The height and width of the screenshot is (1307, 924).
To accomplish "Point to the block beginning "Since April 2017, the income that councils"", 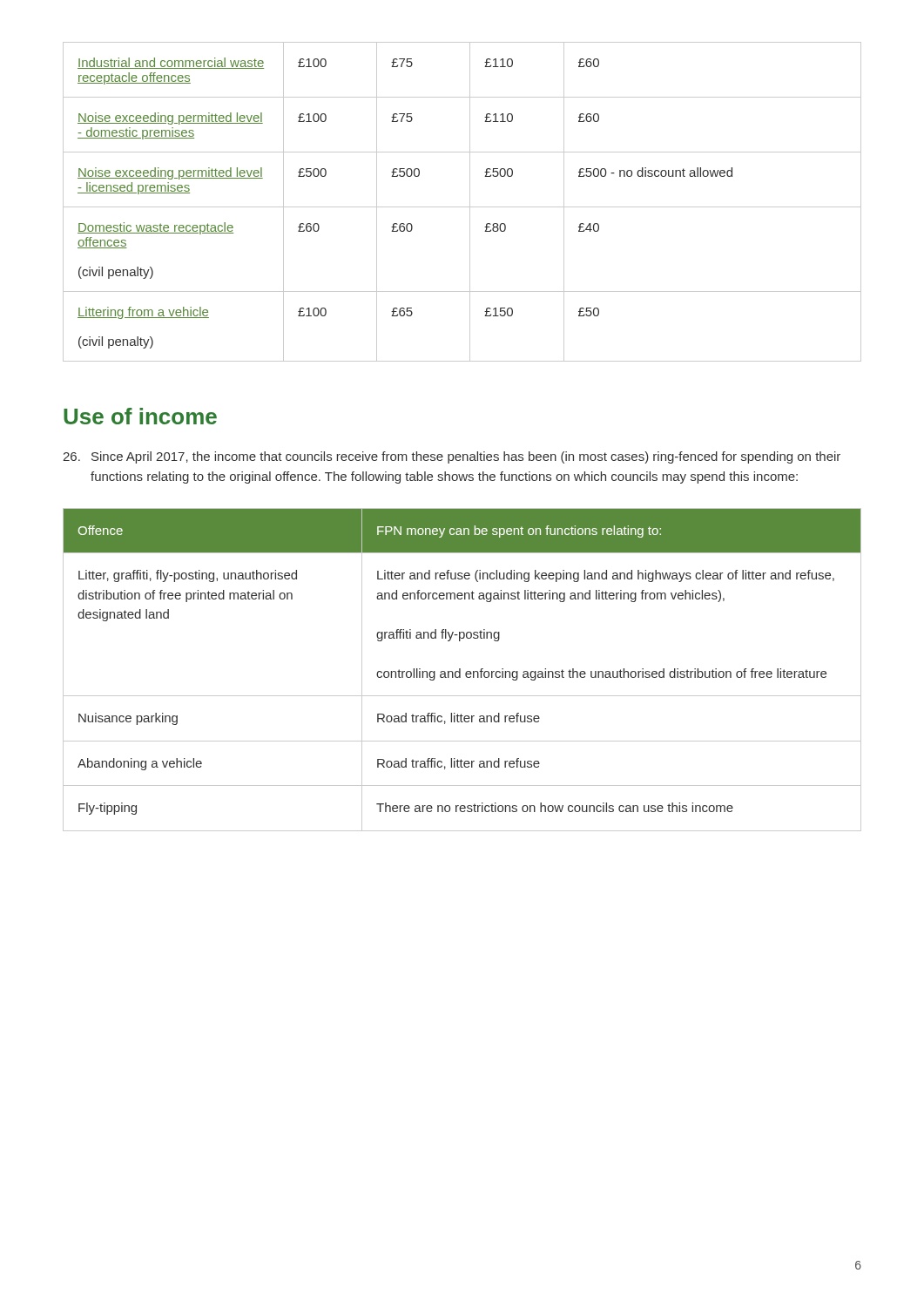I will click(x=452, y=465).
